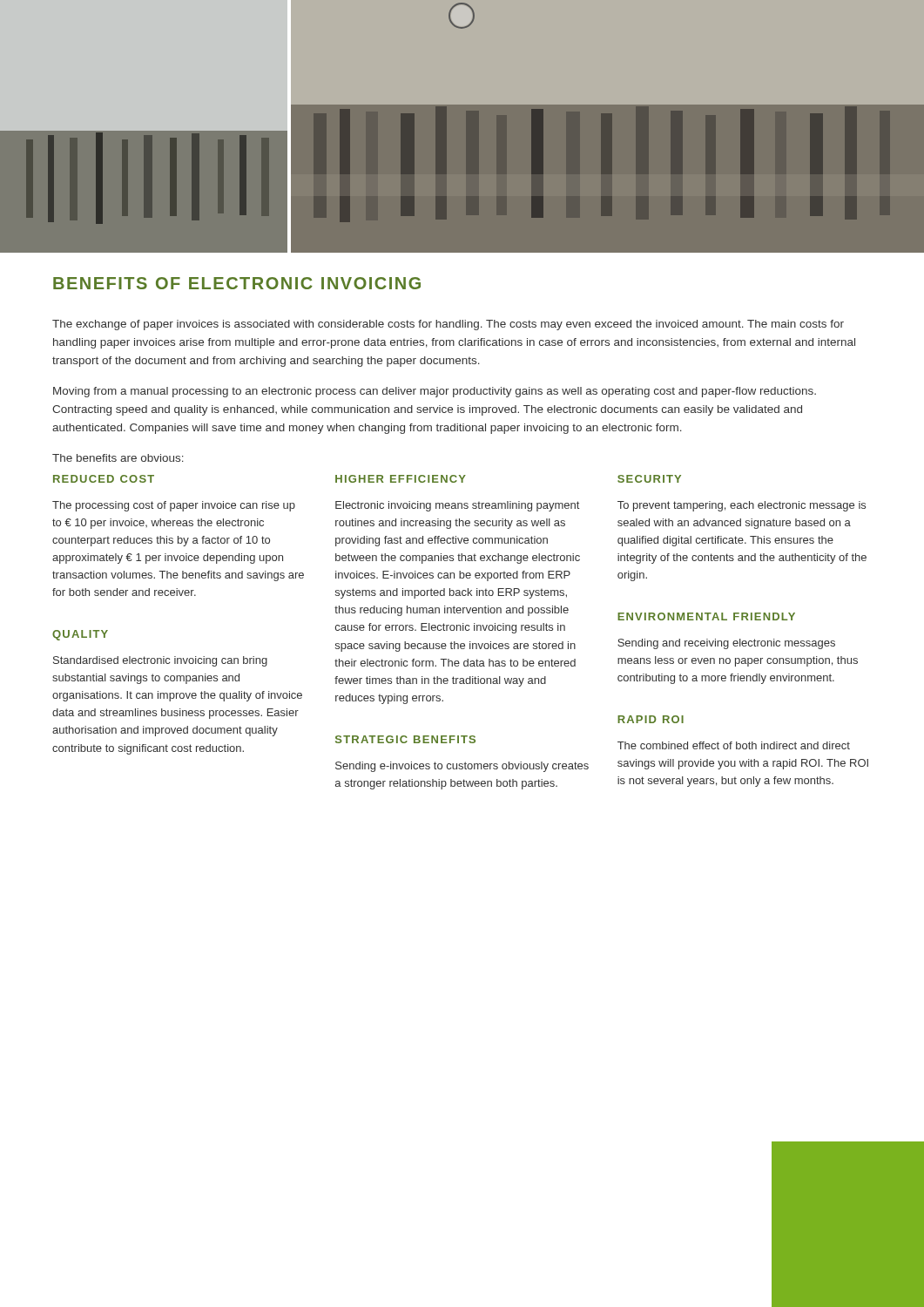This screenshot has height=1307, width=924.
Task: Find the block on this page that starts "Sending e-invoices to"
Action: click(462, 774)
